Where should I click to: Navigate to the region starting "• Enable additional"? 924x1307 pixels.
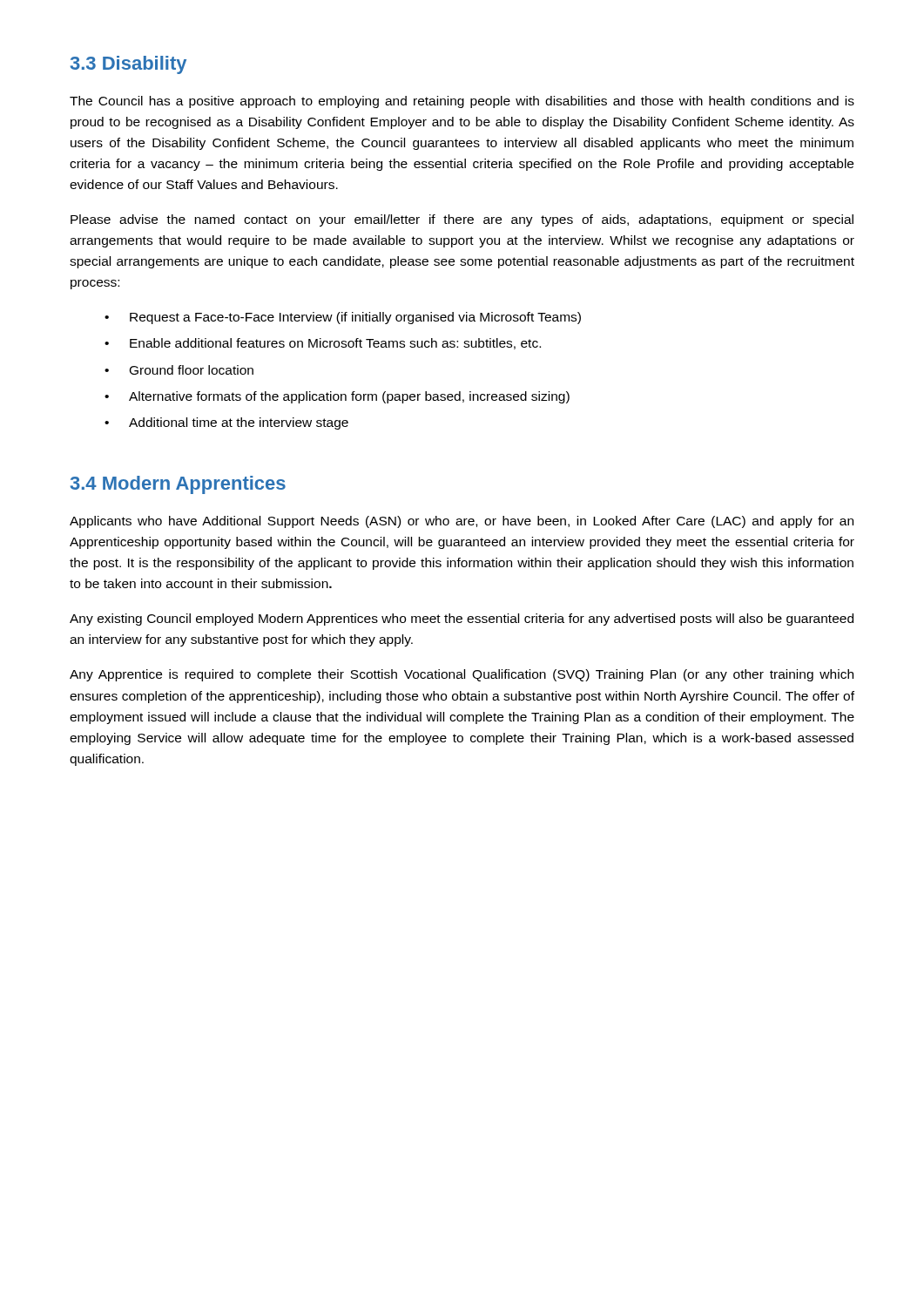point(479,343)
